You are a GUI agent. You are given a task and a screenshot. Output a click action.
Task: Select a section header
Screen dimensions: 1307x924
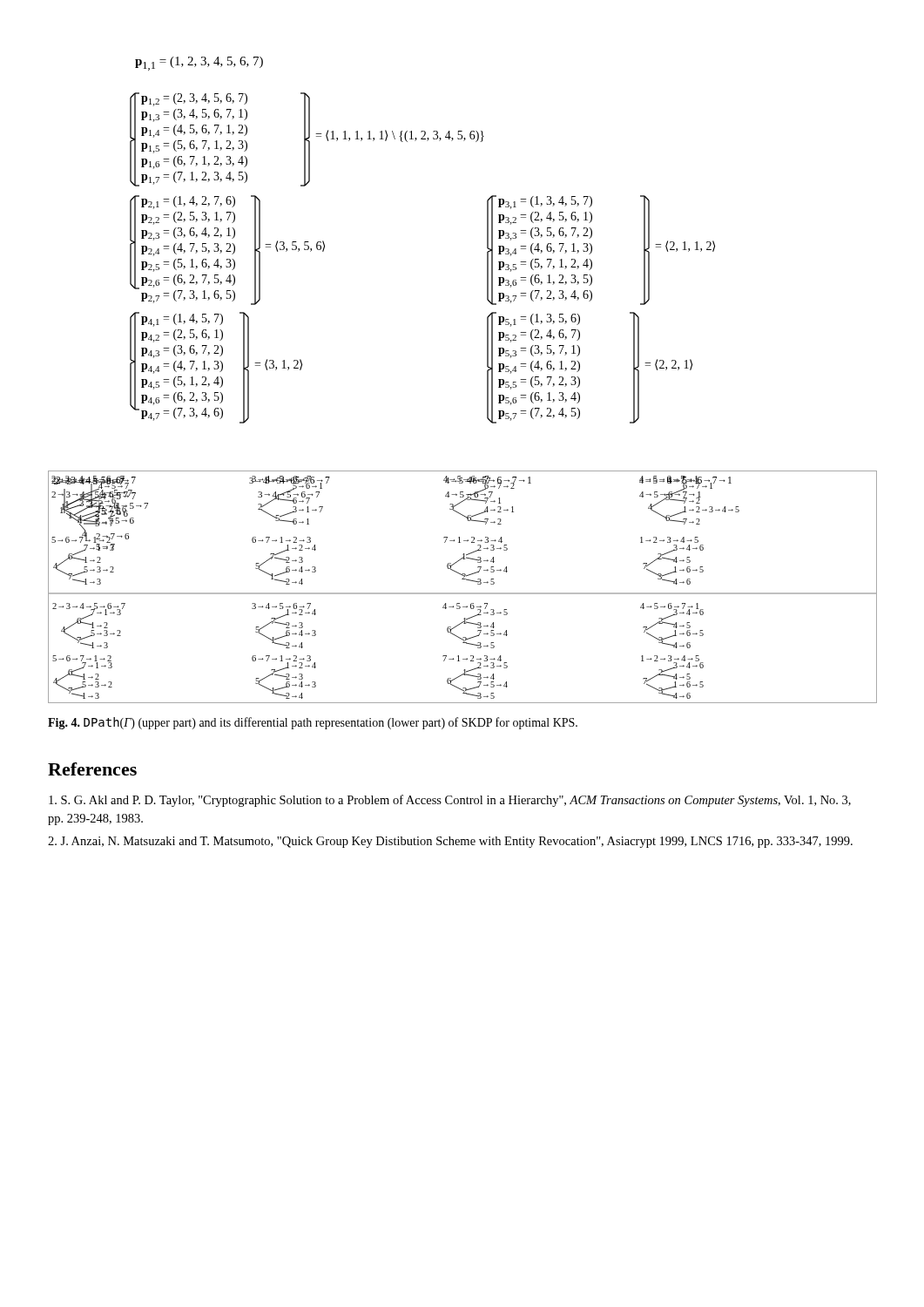(92, 769)
